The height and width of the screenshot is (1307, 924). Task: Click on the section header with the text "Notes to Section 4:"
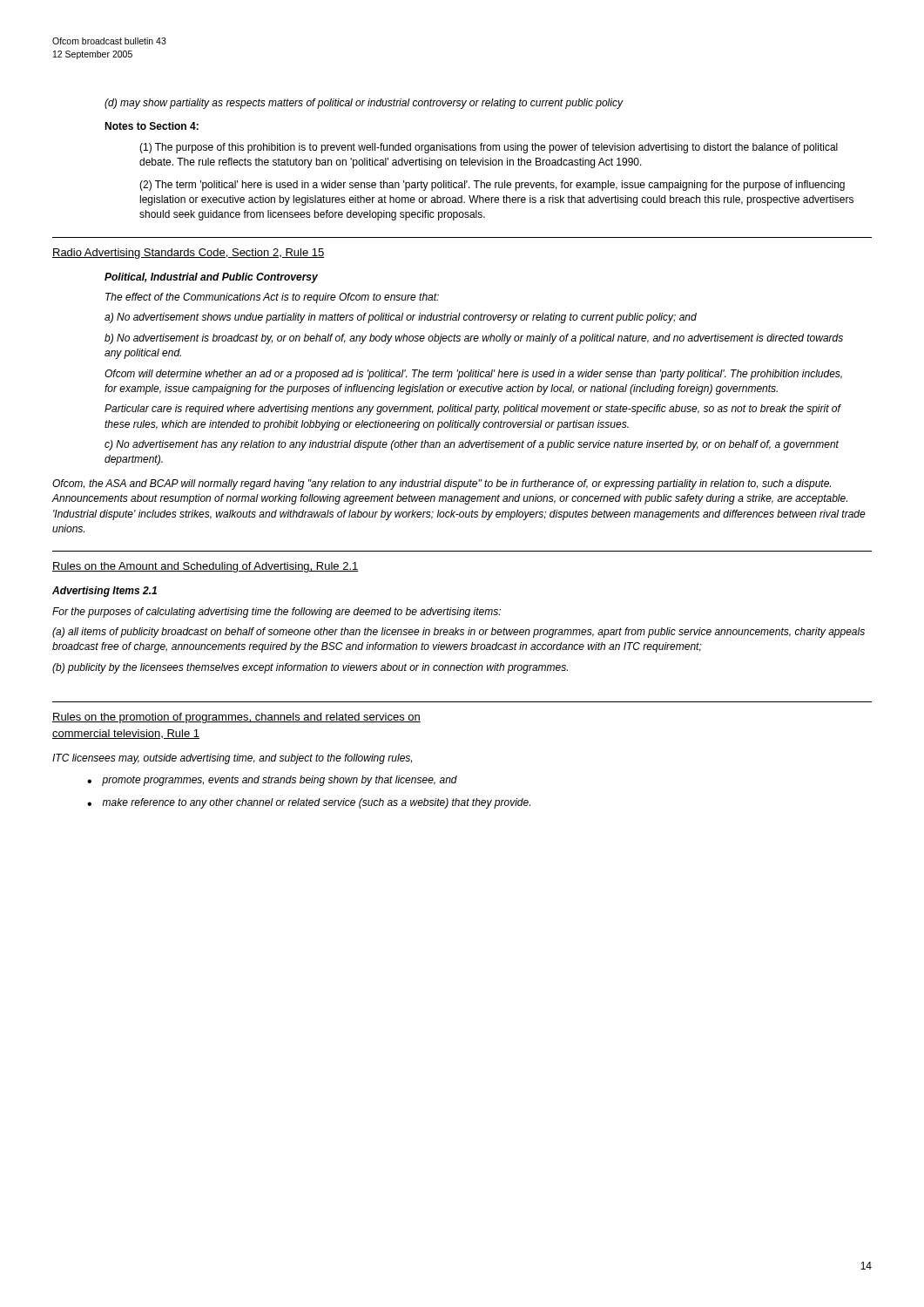[x=152, y=127]
